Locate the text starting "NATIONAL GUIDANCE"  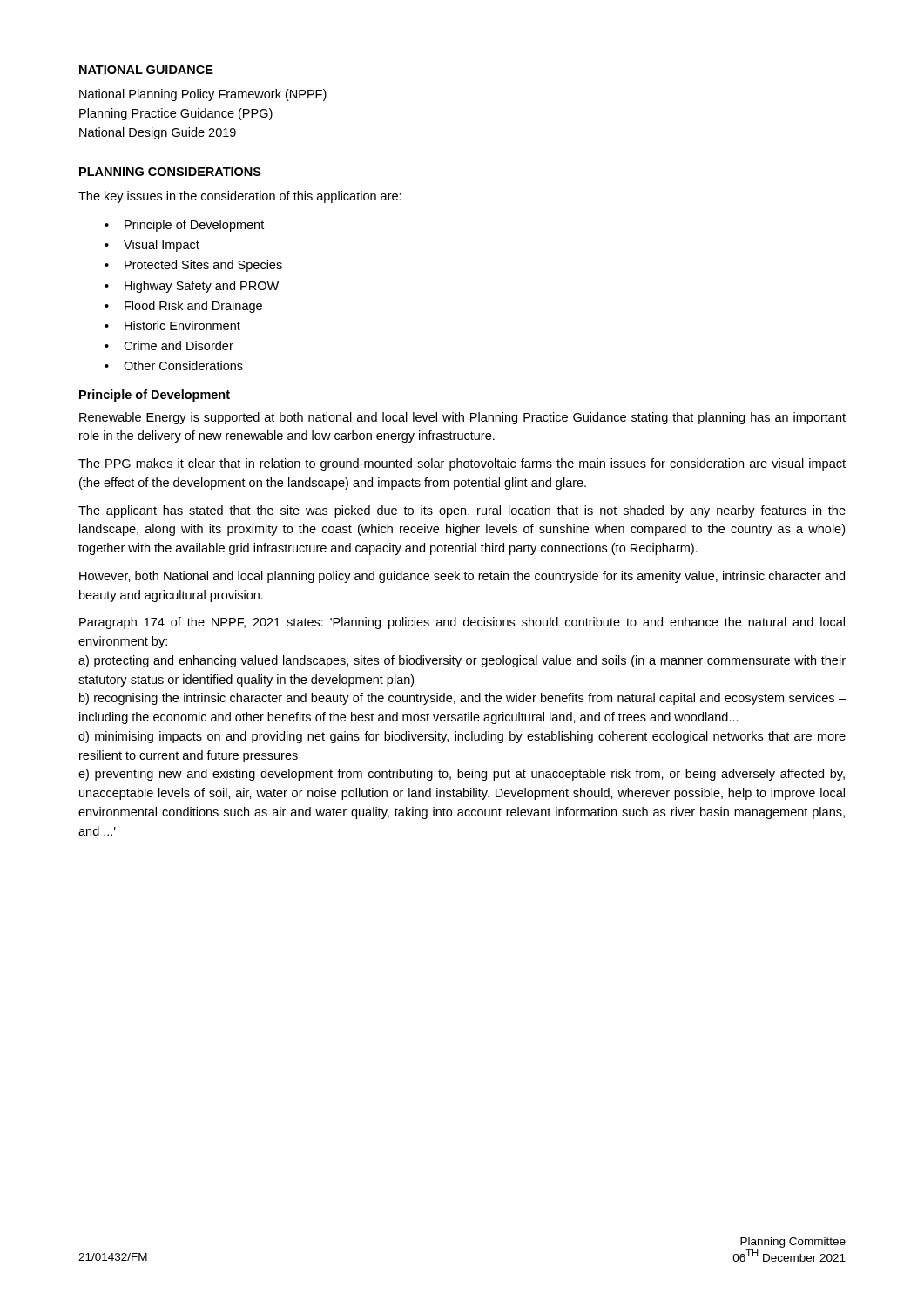point(146,70)
